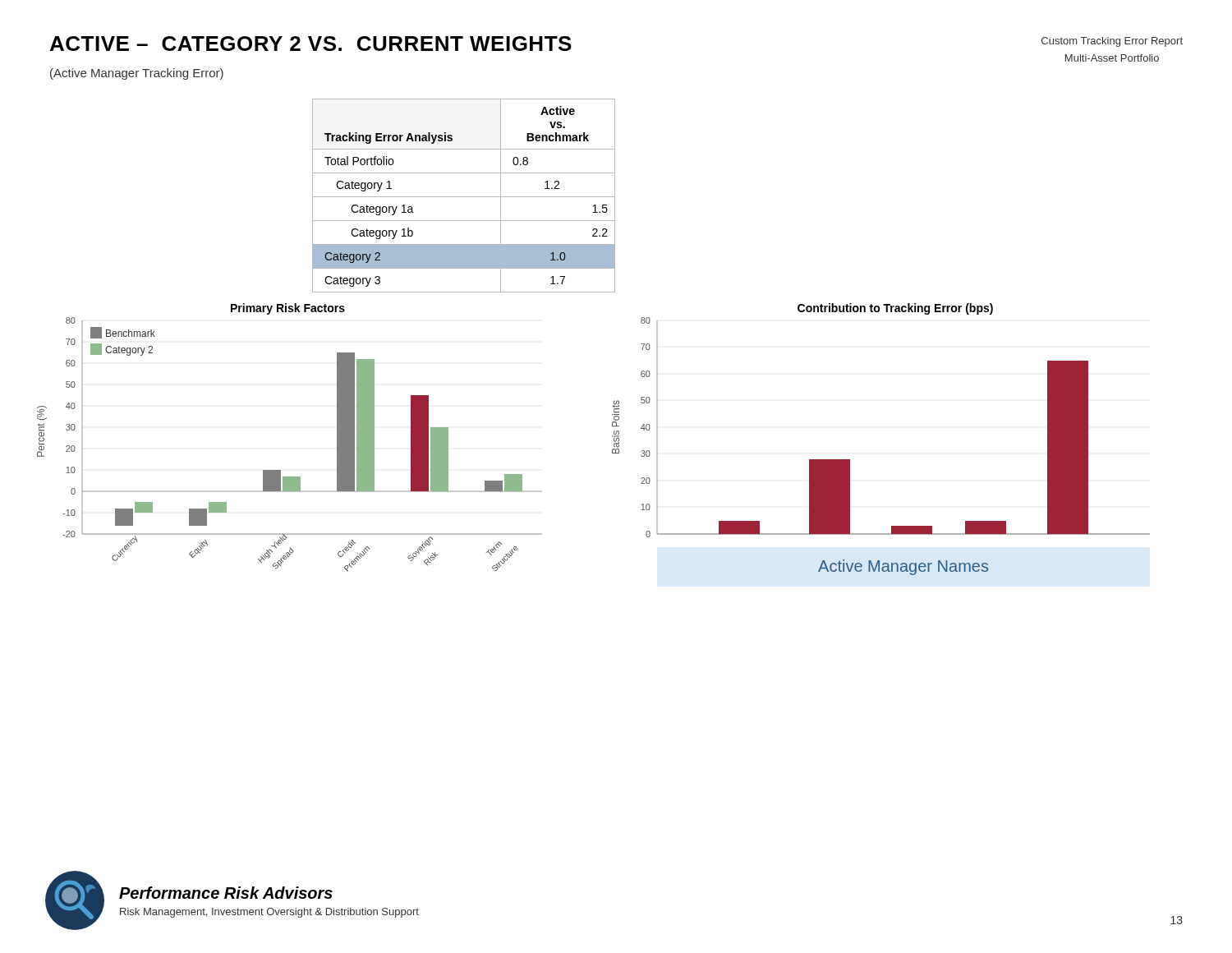Click on the logo
The image size is (1232, 953).
[75, 900]
